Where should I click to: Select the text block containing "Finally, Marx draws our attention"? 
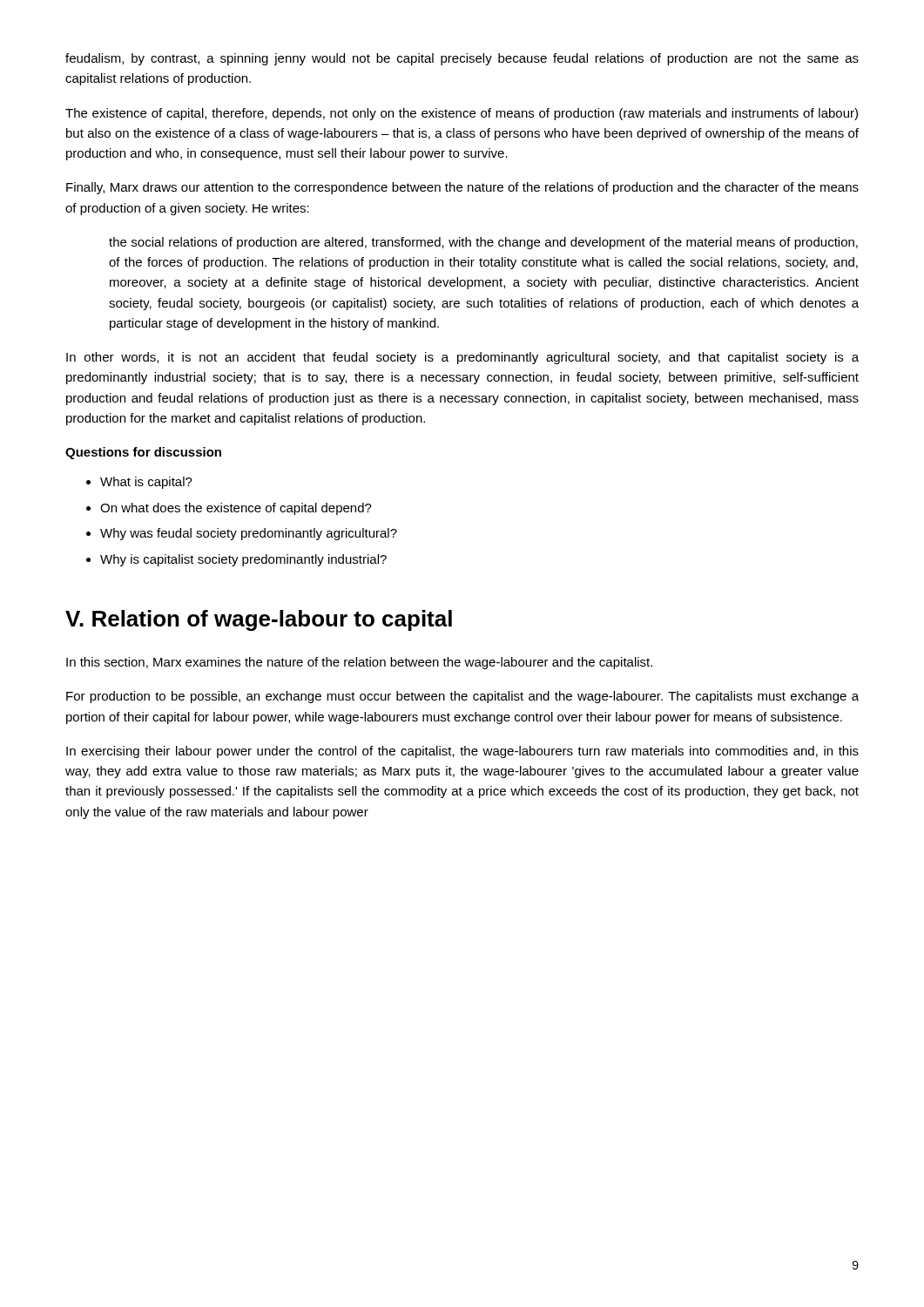click(462, 197)
